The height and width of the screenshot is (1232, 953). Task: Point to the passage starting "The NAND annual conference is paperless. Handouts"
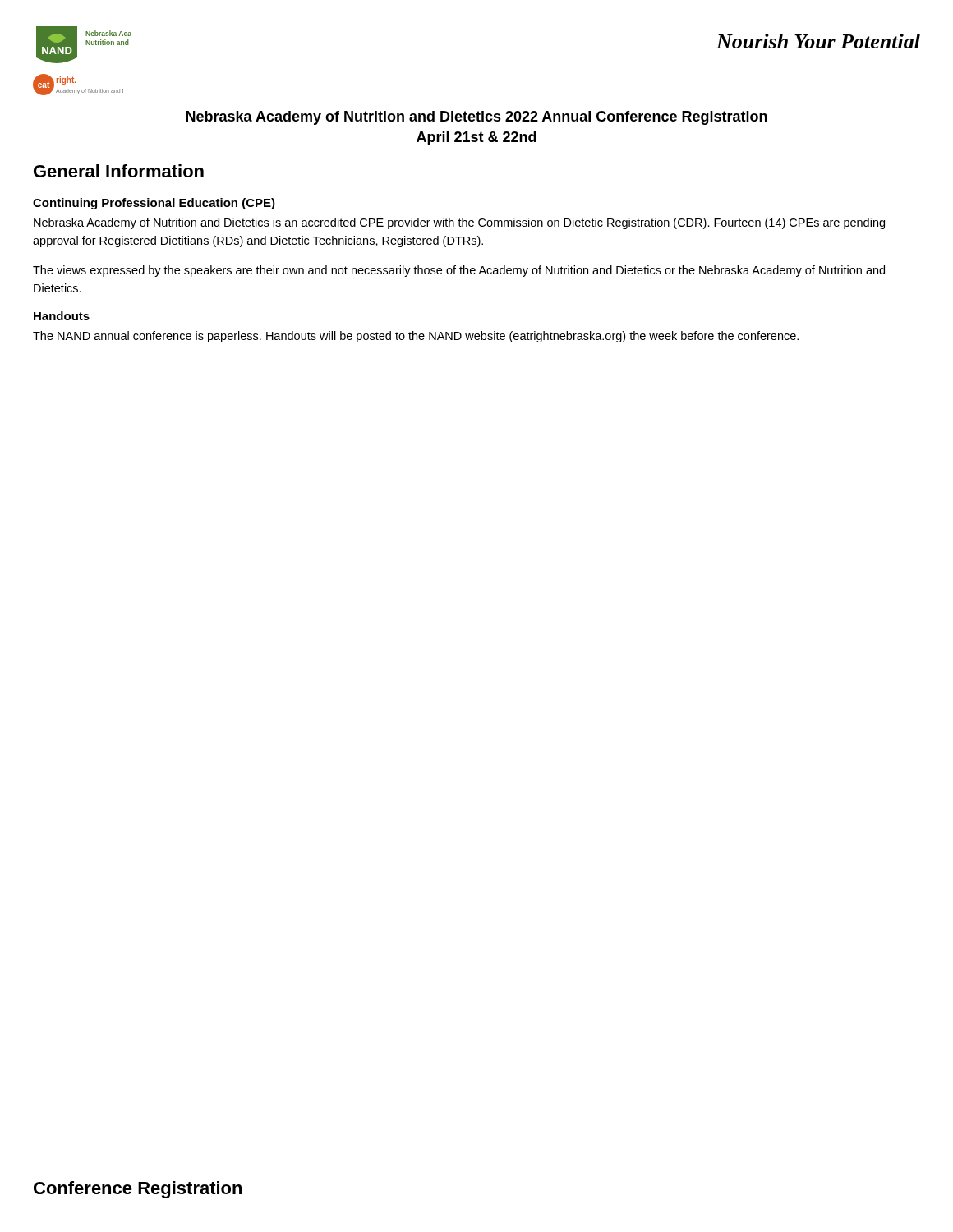tap(416, 336)
